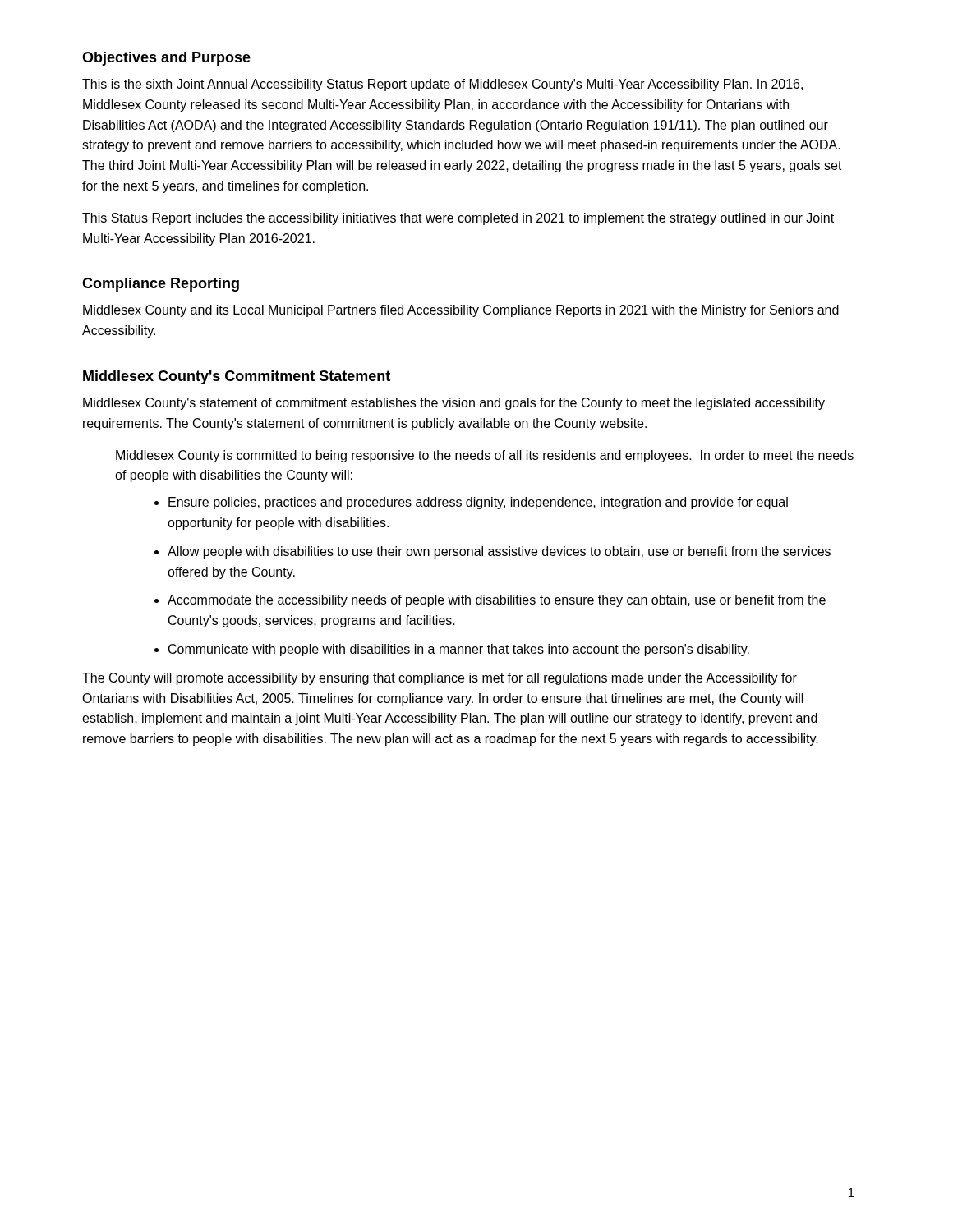Find the passage starting "This is the sixth Joint Annual Accessibility"

coord(462,135)
